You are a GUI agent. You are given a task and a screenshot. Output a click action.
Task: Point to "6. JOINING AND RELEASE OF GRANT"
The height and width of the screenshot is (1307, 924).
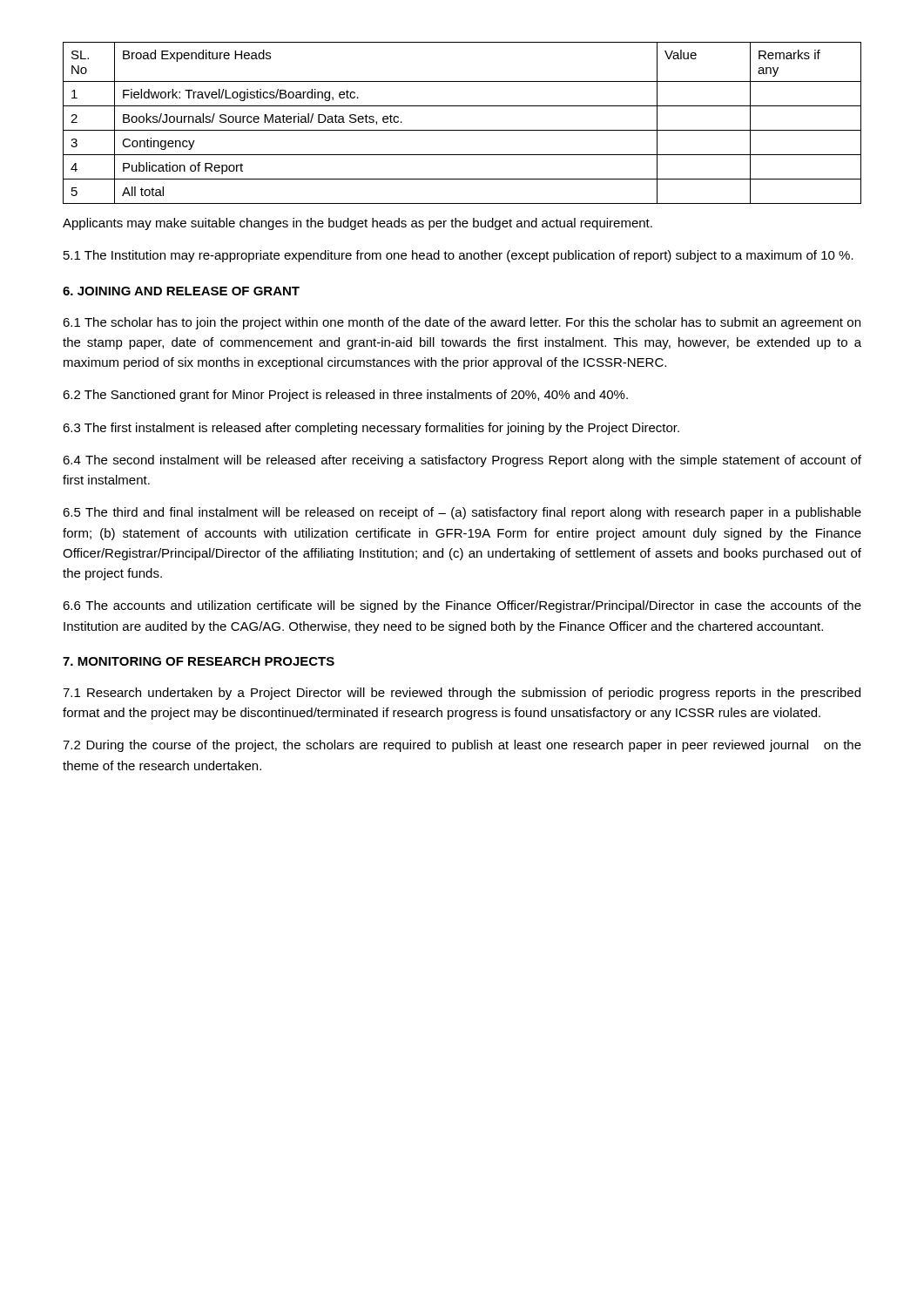coord(181,290)
